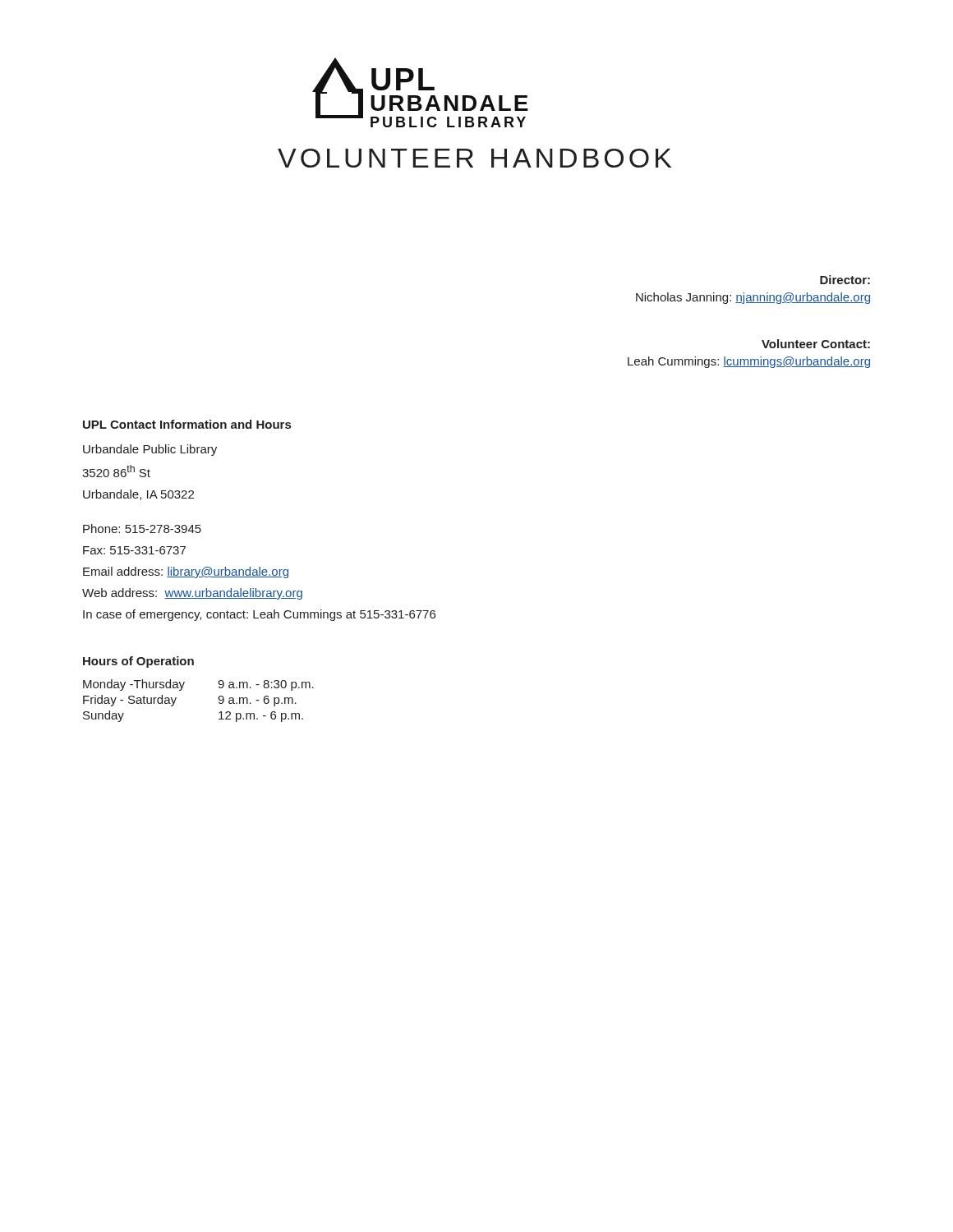Locate the text block with the text "Phone: 515-278-3945 Fax: 515-331-6737 Email address: library@urbandale.org"
953x1232 pixels.
coord(142,529)
